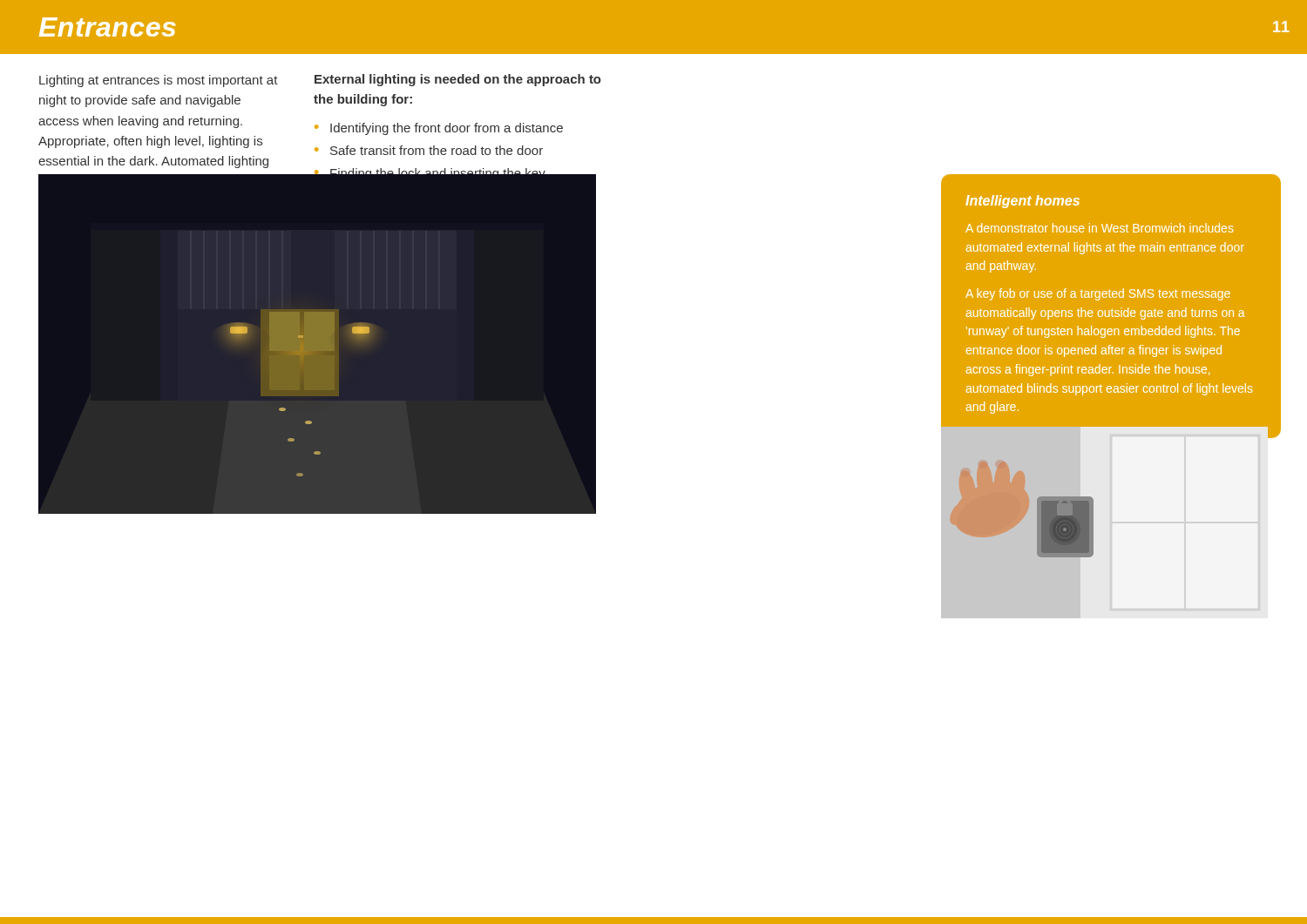Find the text block starting "Lighting at entrances is most important at night"
This screenshot has height=924, width=1307.
[160, 130]
